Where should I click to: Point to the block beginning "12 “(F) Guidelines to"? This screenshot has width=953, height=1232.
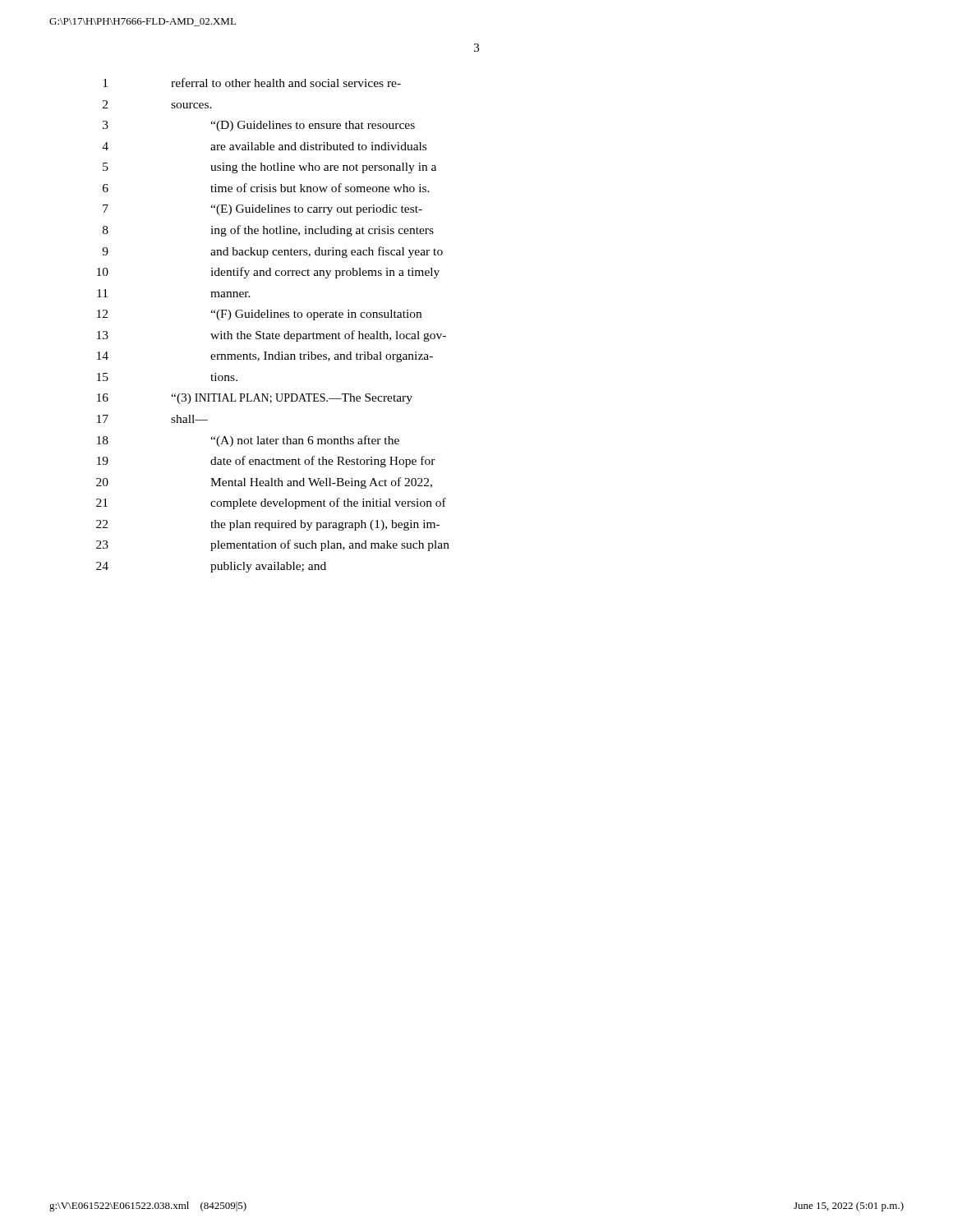(x=259, y=315)
